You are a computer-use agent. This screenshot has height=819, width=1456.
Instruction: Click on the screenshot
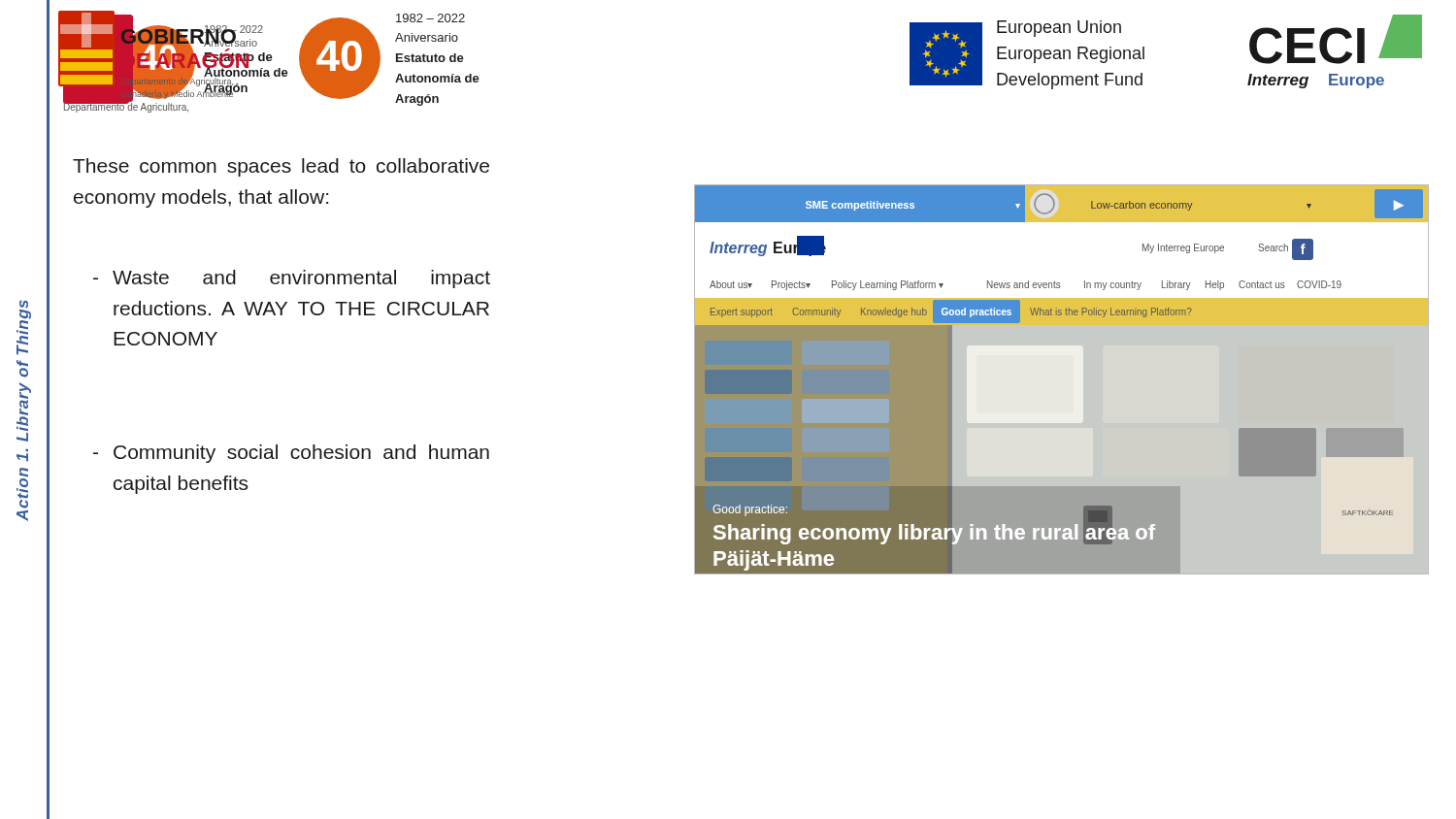point(1061,379)
